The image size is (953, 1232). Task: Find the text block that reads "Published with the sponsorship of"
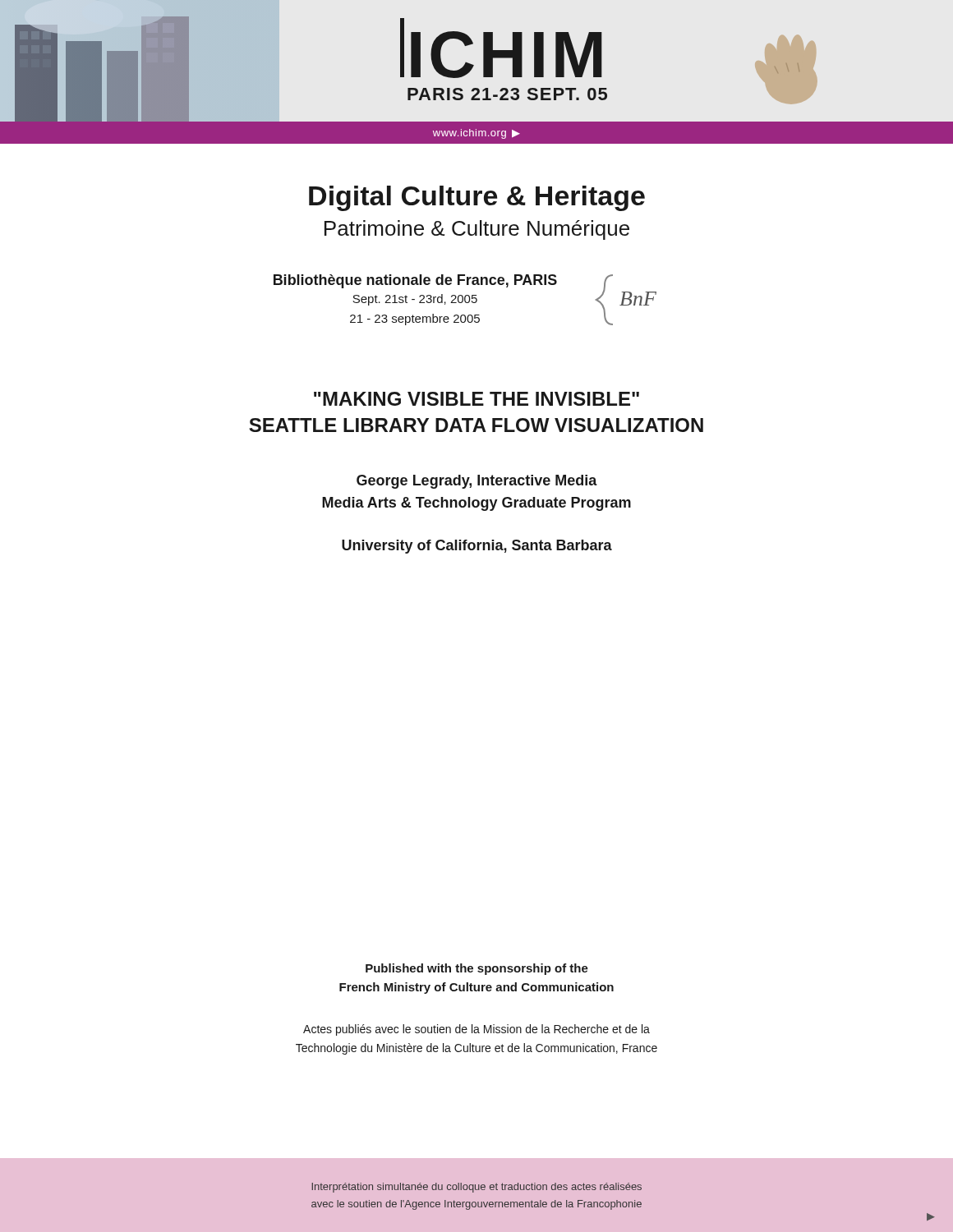pos(476,978)
